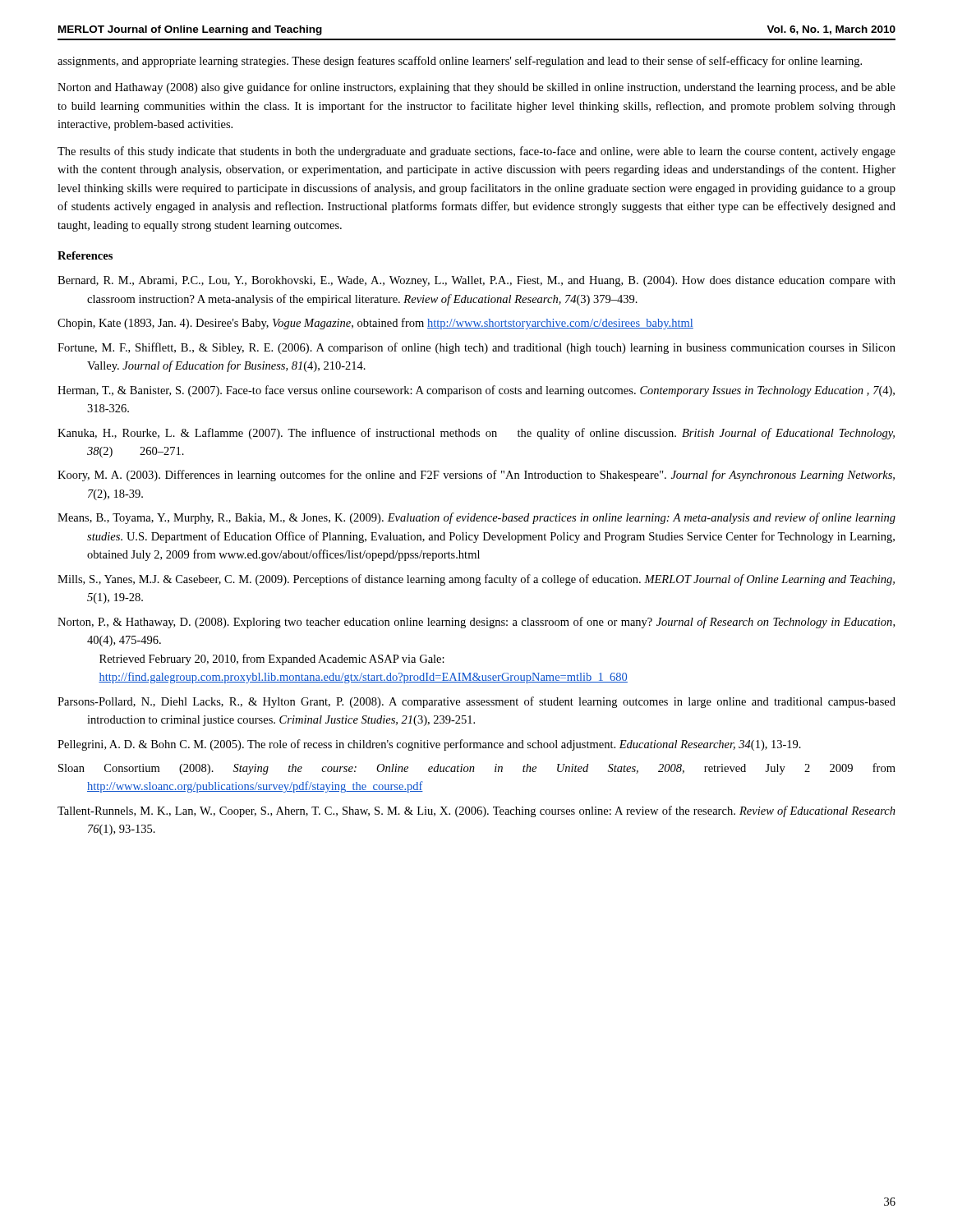Click on the text starting "Sloan Consortium (2008). Staying the course: Online education"
This screenshot has width=953, height=1232.
[x=476, y=777]
